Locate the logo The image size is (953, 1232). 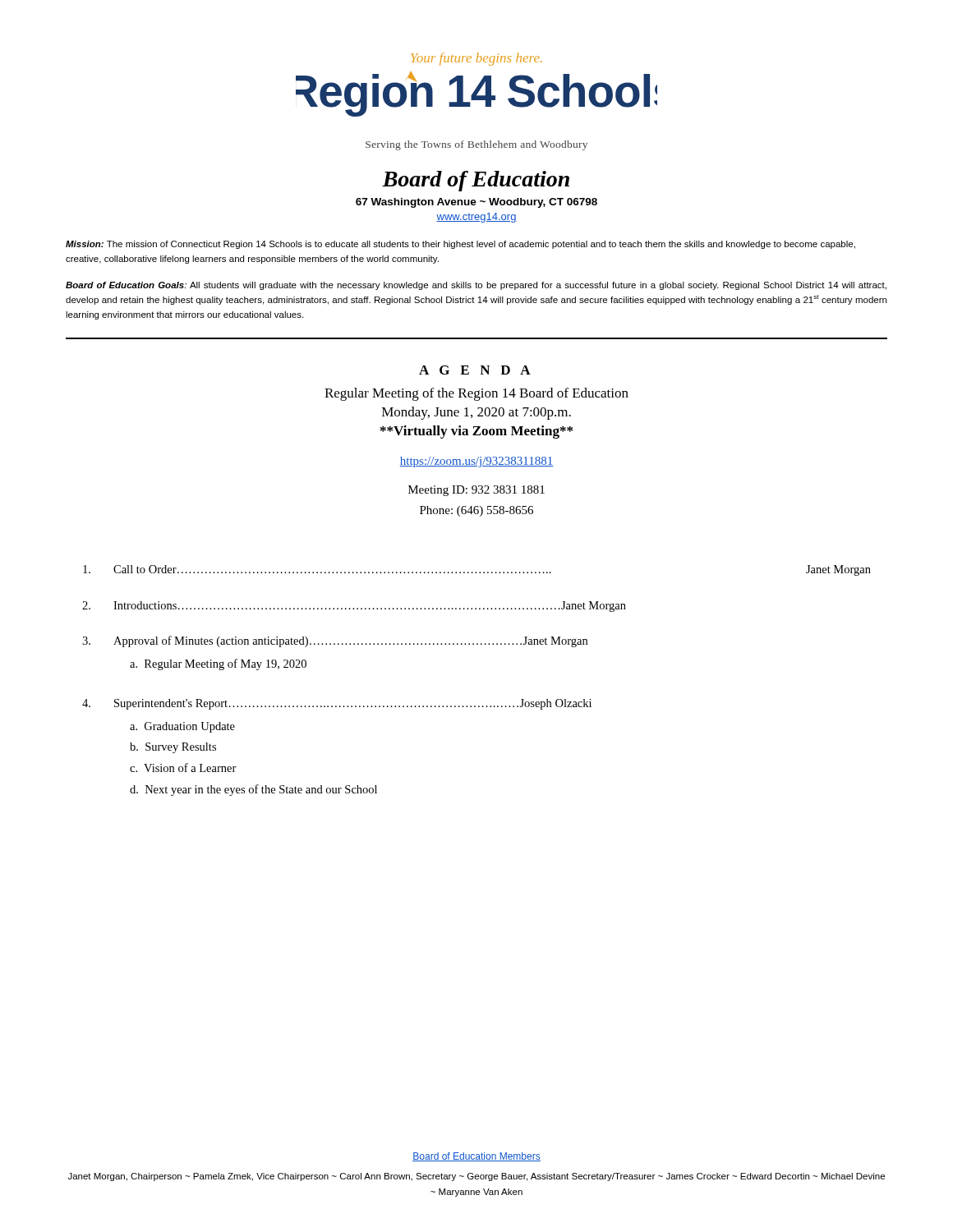click(476, 68)
